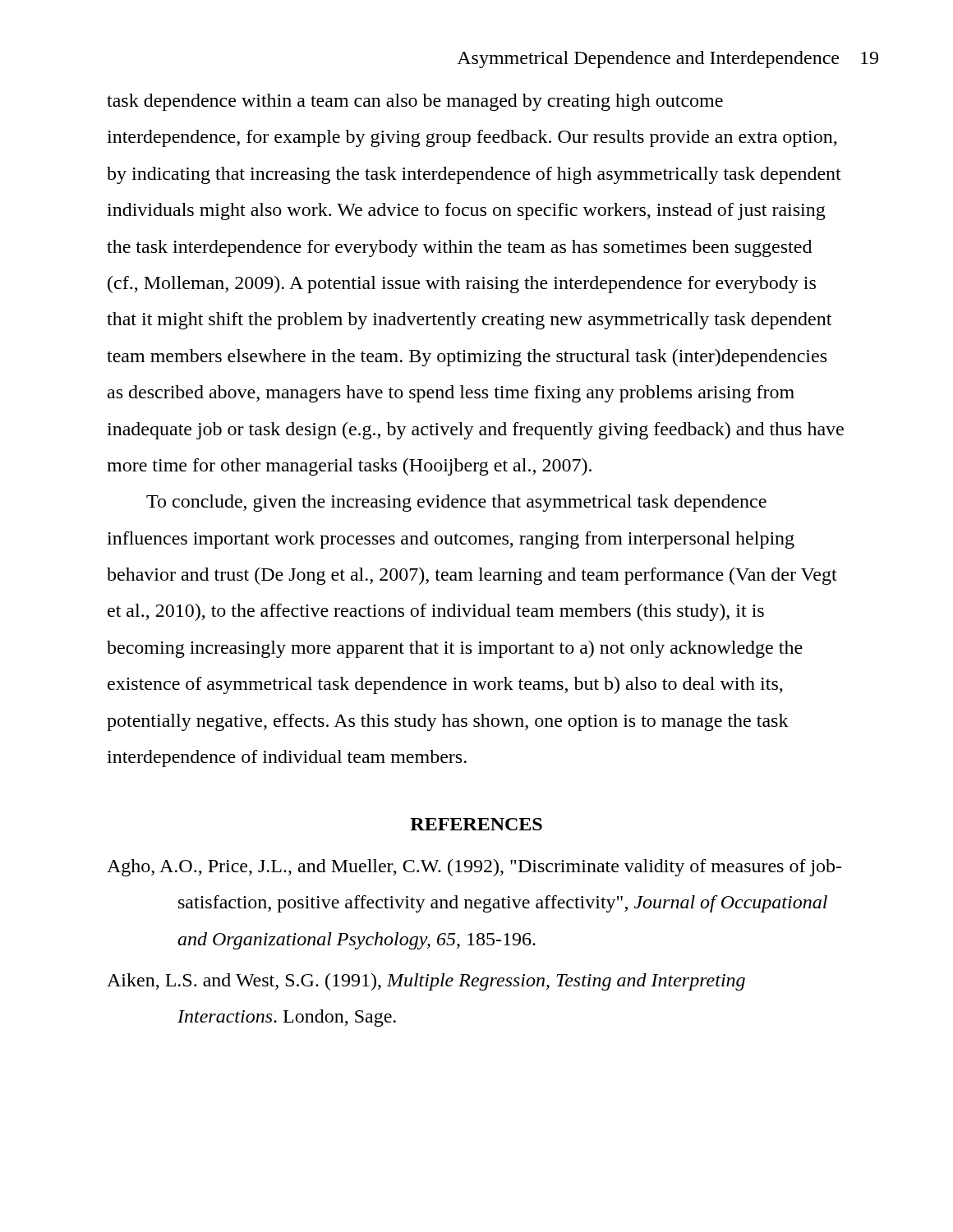Point to the block beginning "To conclude, given the increasing evidence that asymmetrical"
This screenshot has height=1232, width=953.
[x=456, y=503]
